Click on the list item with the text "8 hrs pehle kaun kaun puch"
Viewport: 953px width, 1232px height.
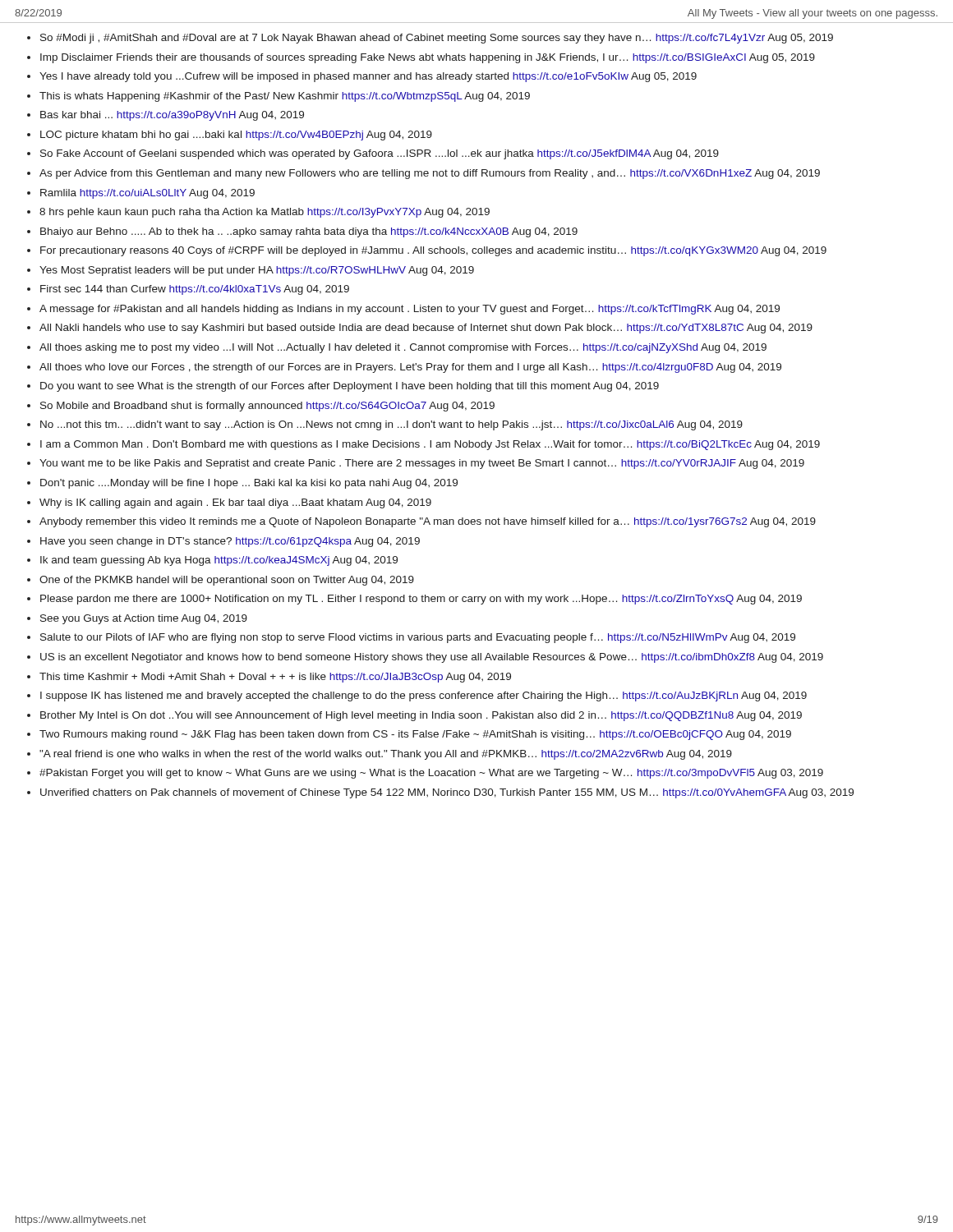[265, 212]
